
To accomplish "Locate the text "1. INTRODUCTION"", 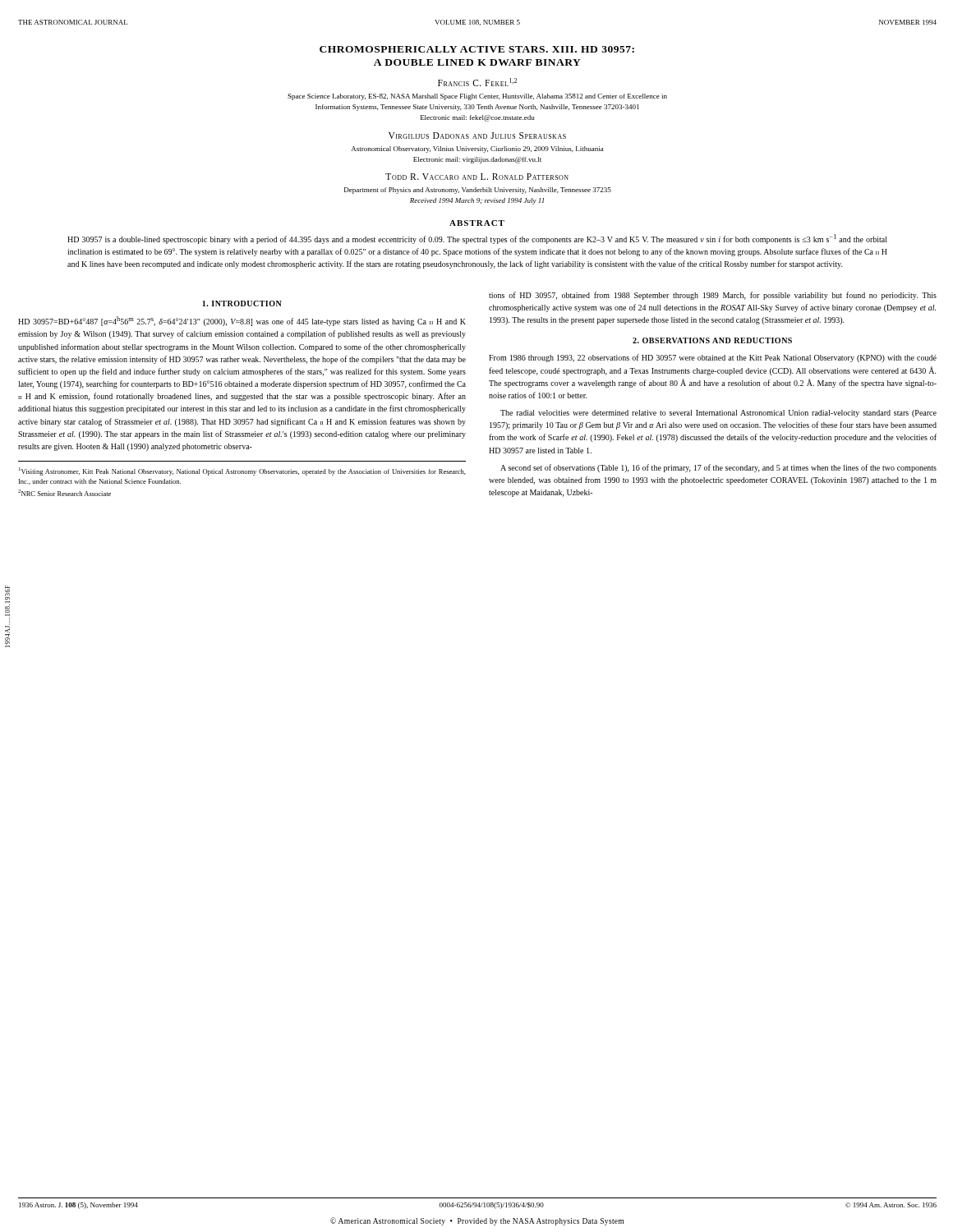I will pos(242,303).
